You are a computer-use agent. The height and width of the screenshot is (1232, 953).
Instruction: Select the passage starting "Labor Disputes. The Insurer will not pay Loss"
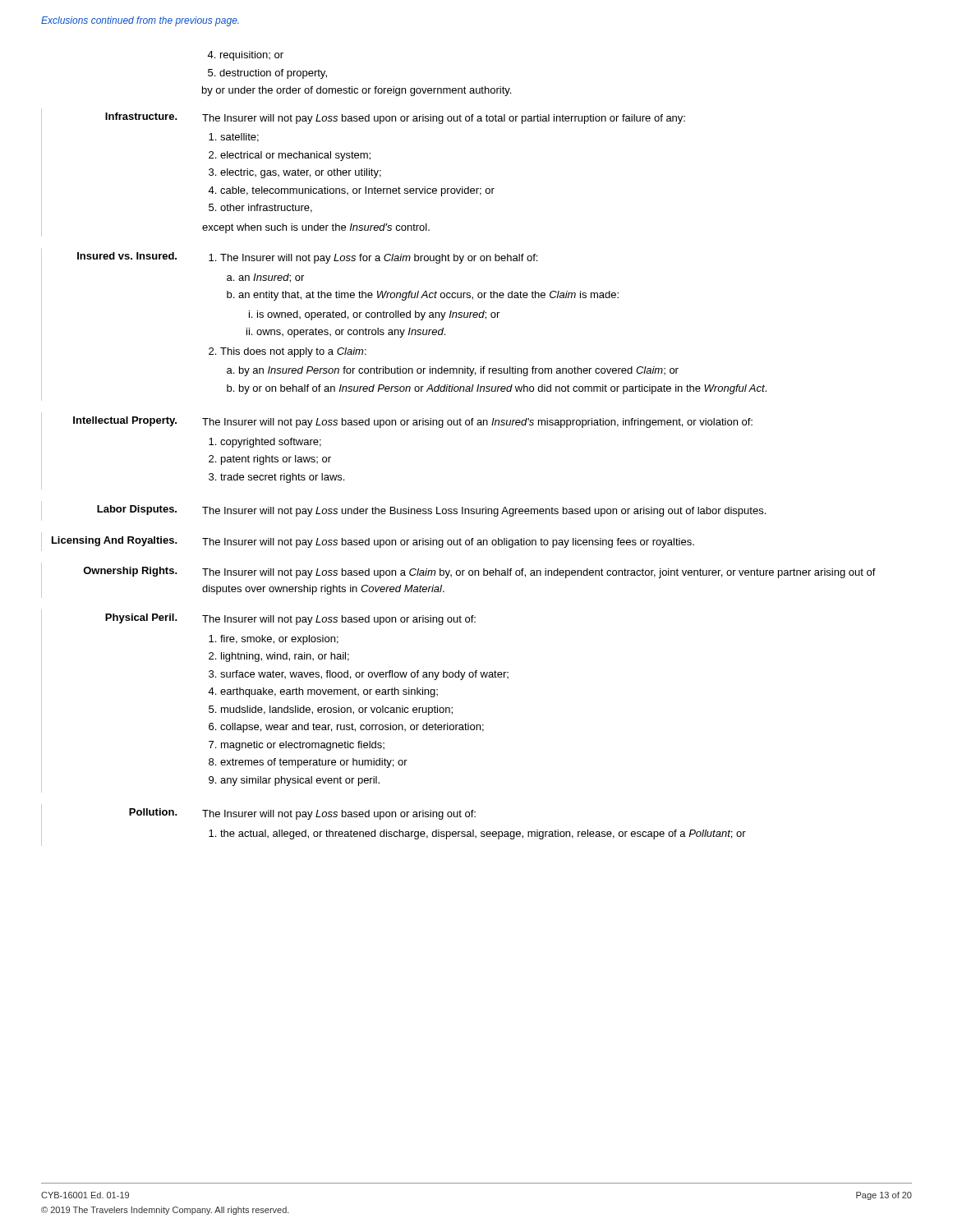(x=477, y=511)
